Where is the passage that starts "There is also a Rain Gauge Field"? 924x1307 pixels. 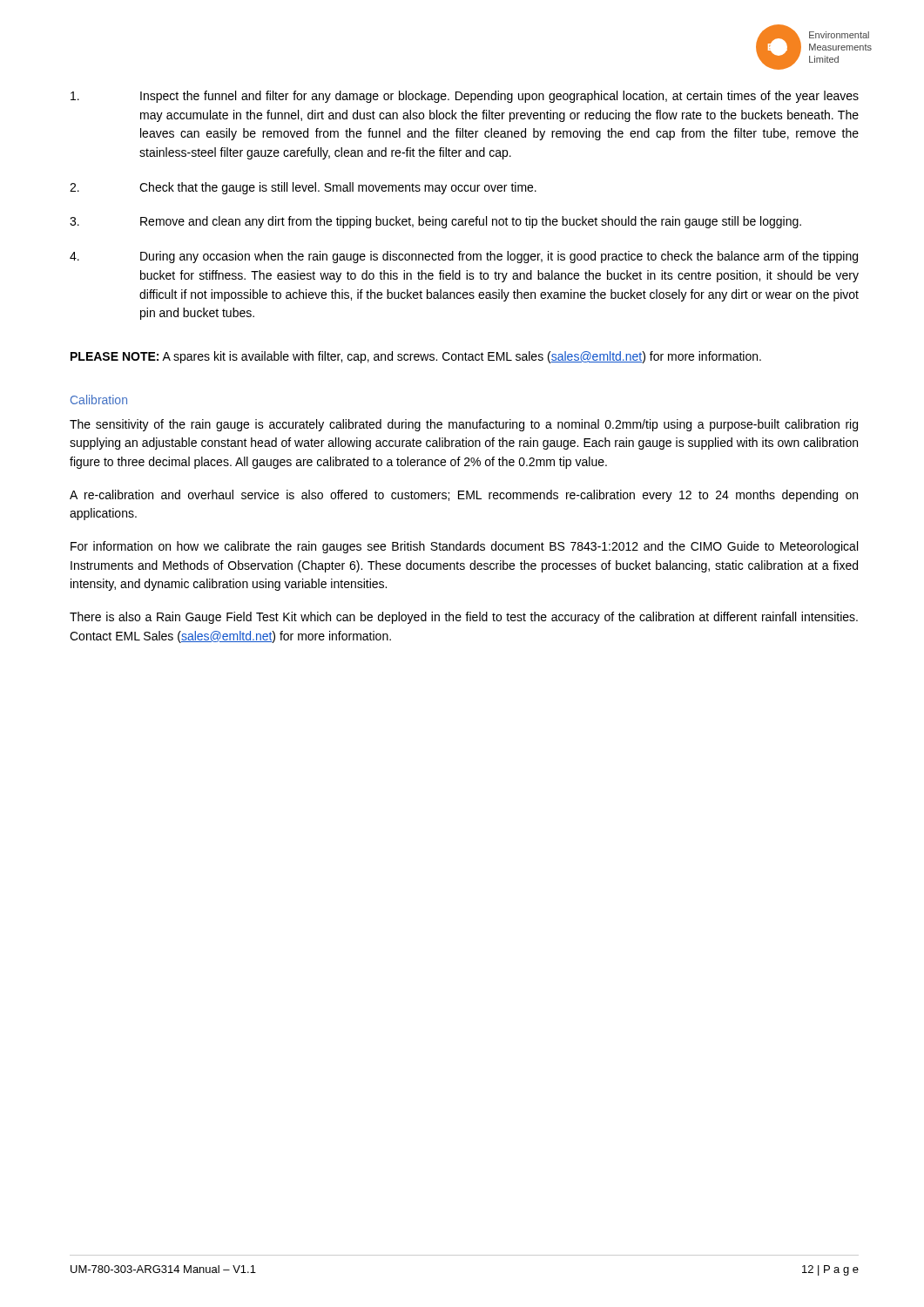[x=464, y=626]
